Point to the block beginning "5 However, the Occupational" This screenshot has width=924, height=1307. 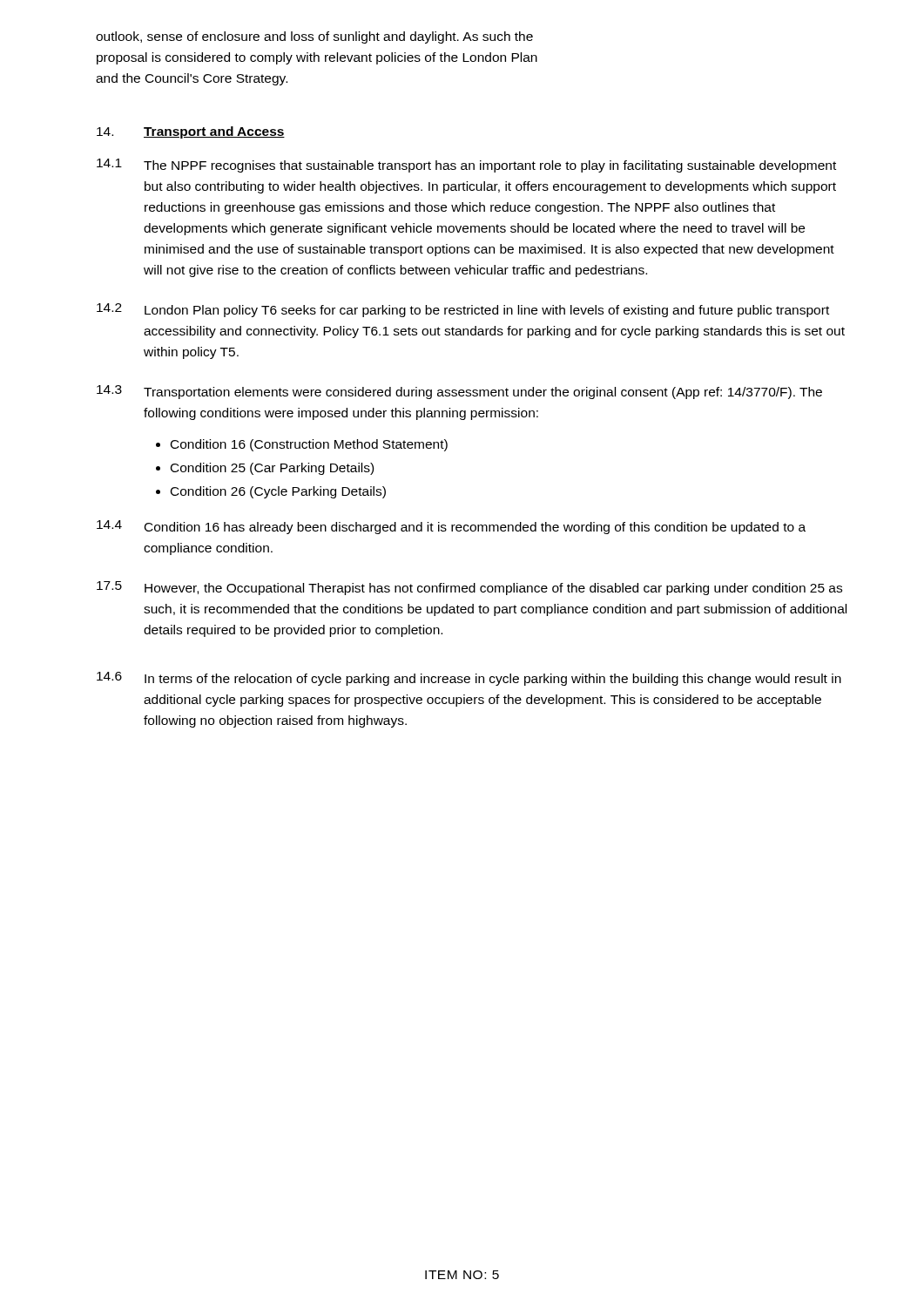475,609
